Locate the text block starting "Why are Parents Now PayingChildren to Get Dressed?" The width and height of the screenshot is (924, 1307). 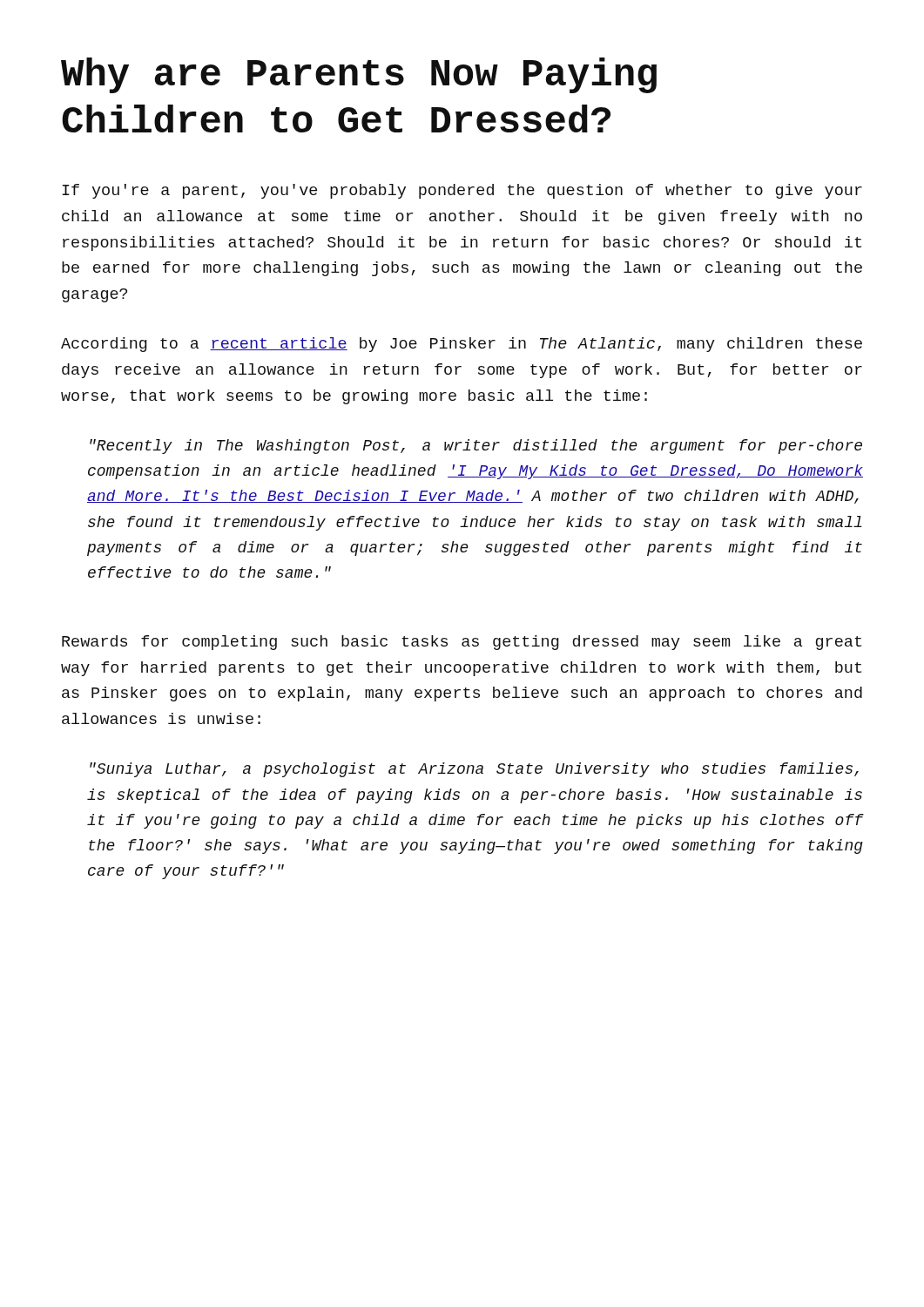462,99
